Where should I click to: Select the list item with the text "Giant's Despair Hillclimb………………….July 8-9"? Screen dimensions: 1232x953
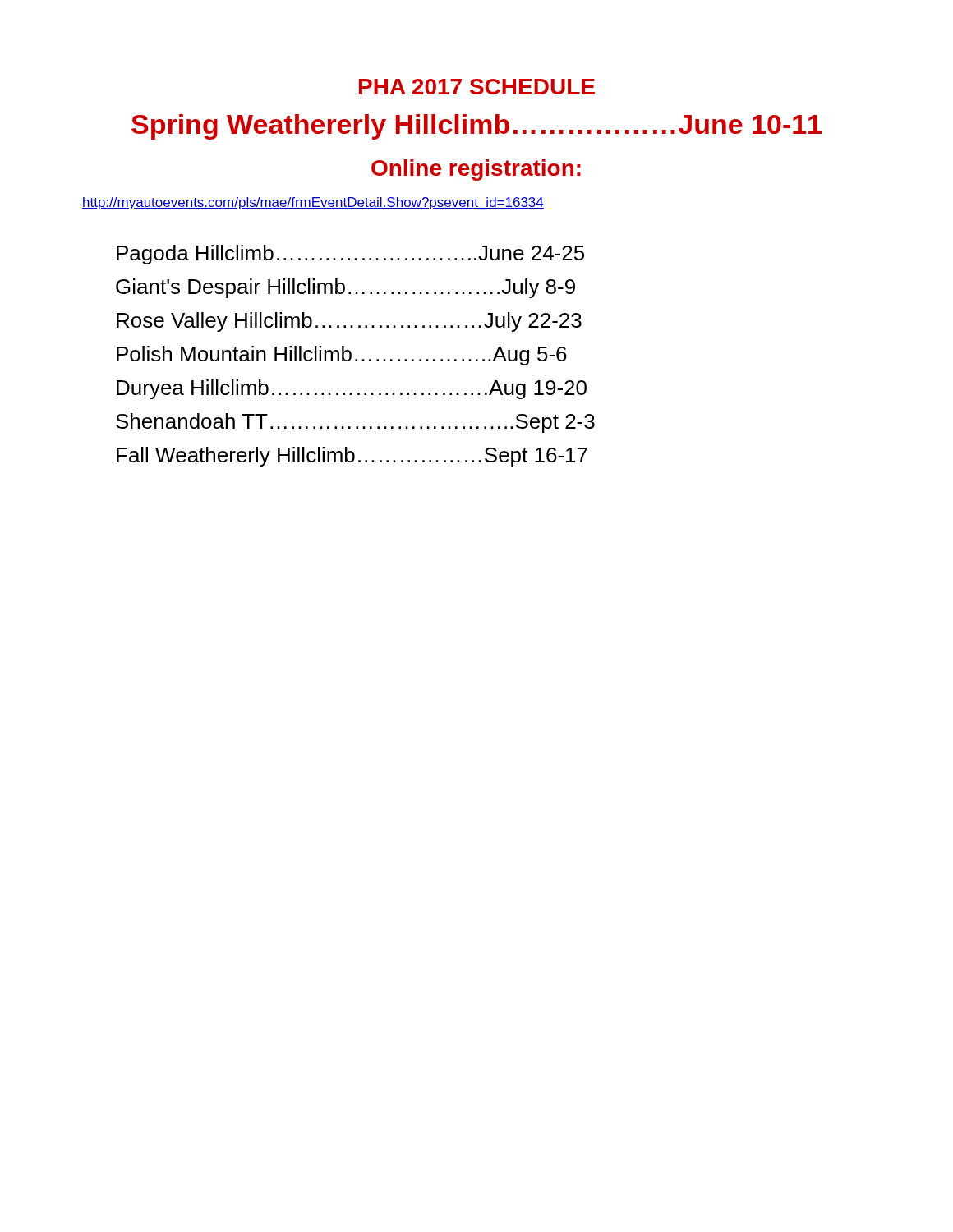point(346,287)
